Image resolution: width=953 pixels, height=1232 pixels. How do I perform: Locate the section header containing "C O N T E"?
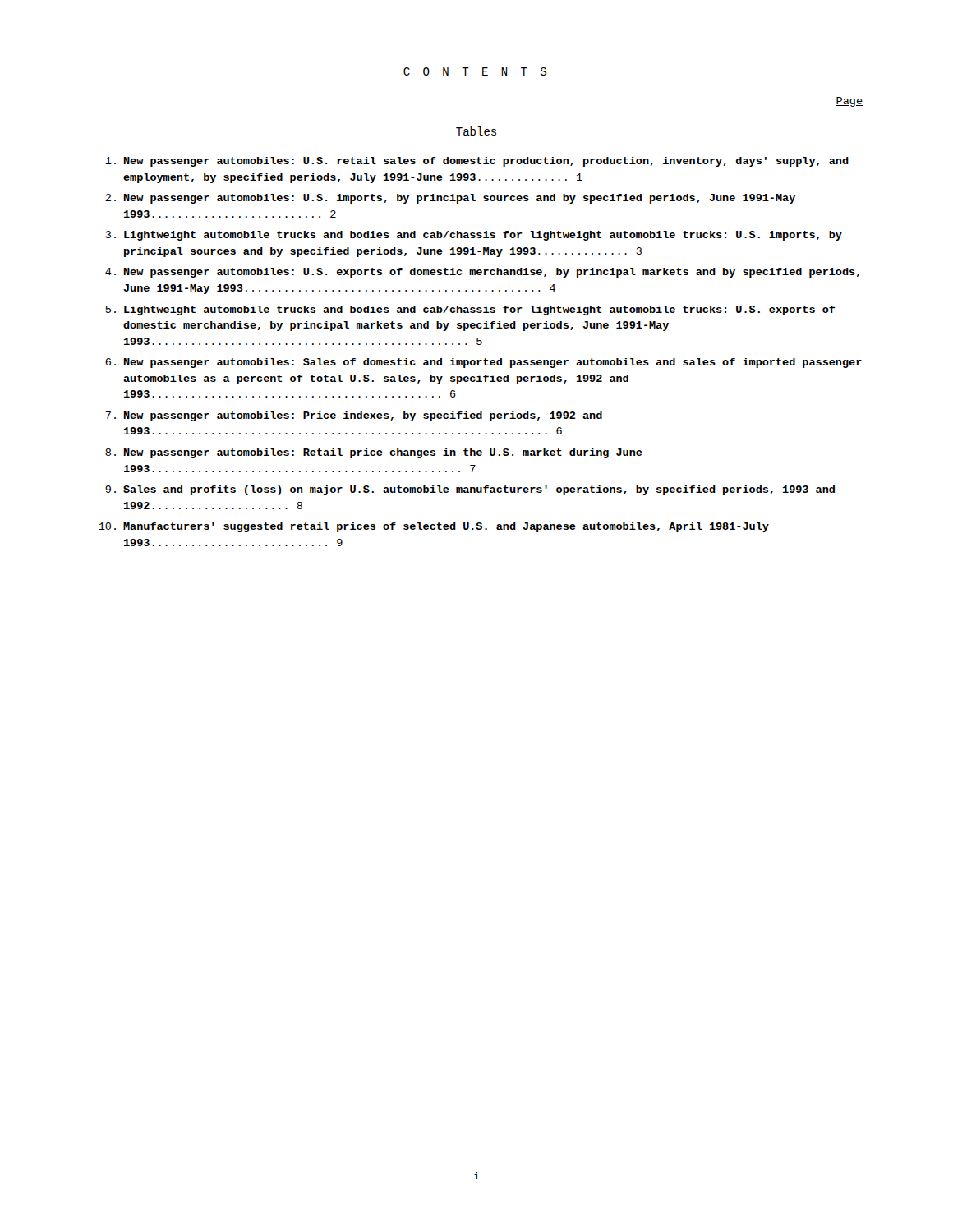pos(476,72)
